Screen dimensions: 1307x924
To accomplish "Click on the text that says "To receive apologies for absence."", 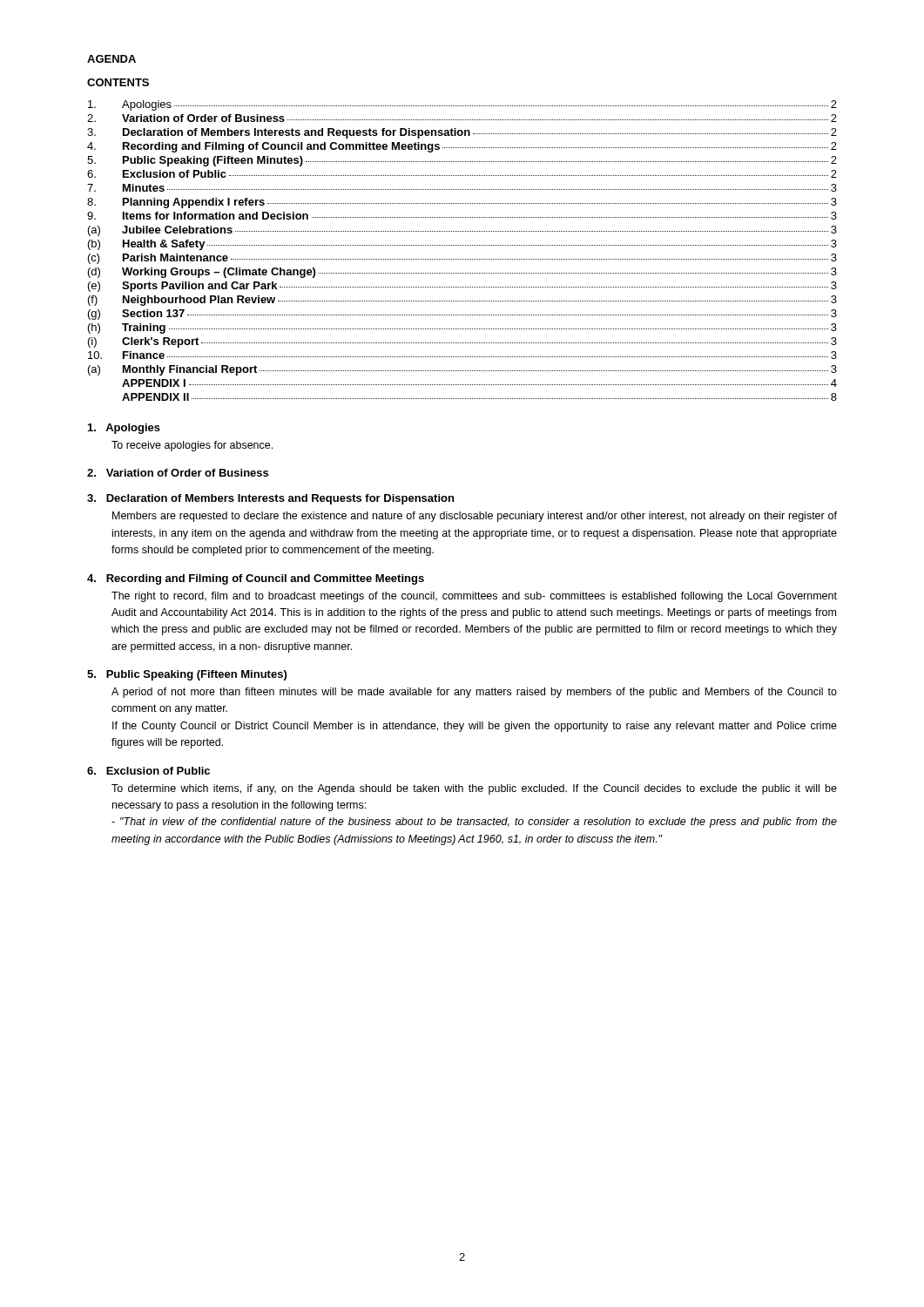I will tap(193, 445).
